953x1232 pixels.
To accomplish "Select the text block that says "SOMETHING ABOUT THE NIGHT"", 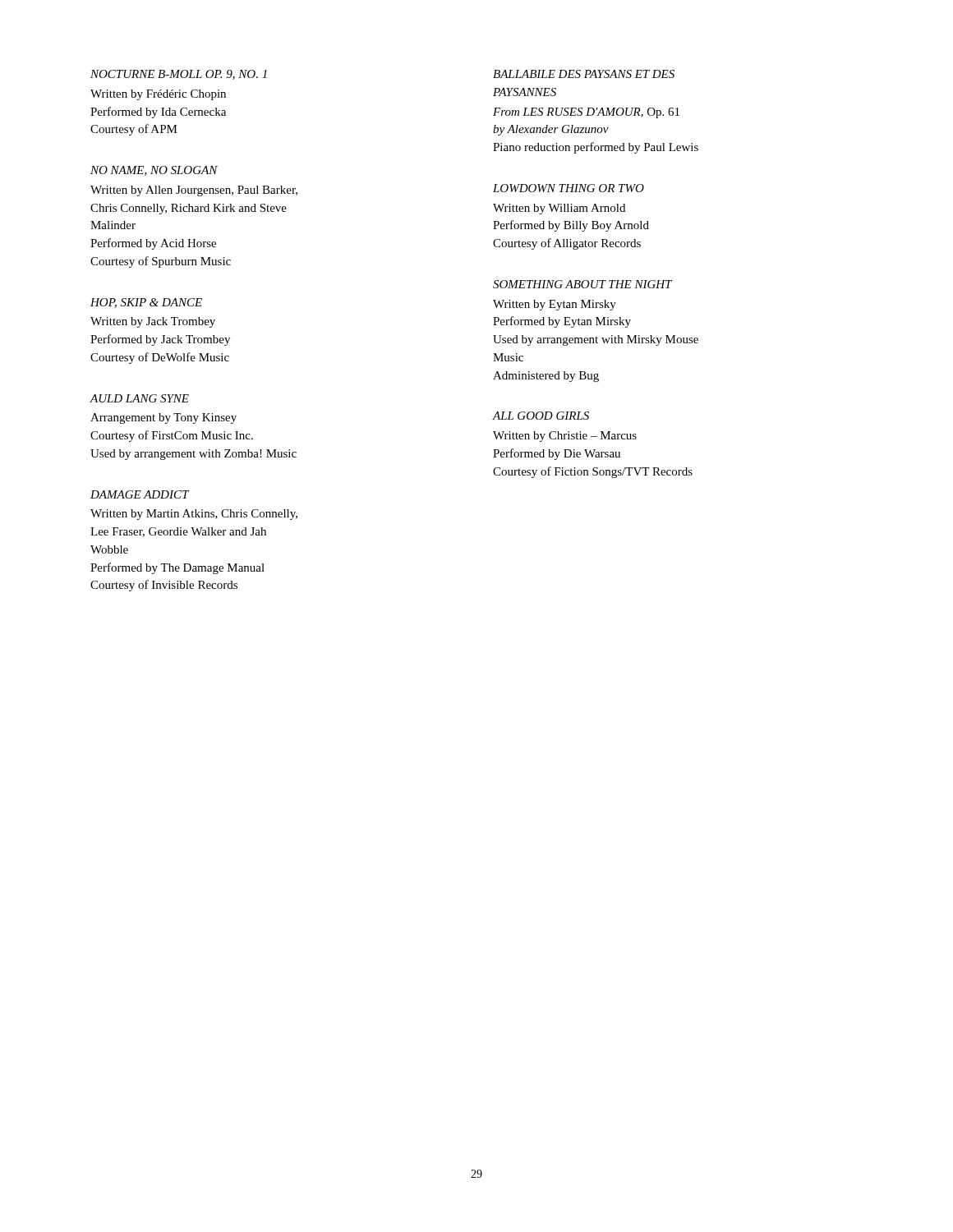I will (678, 330).
